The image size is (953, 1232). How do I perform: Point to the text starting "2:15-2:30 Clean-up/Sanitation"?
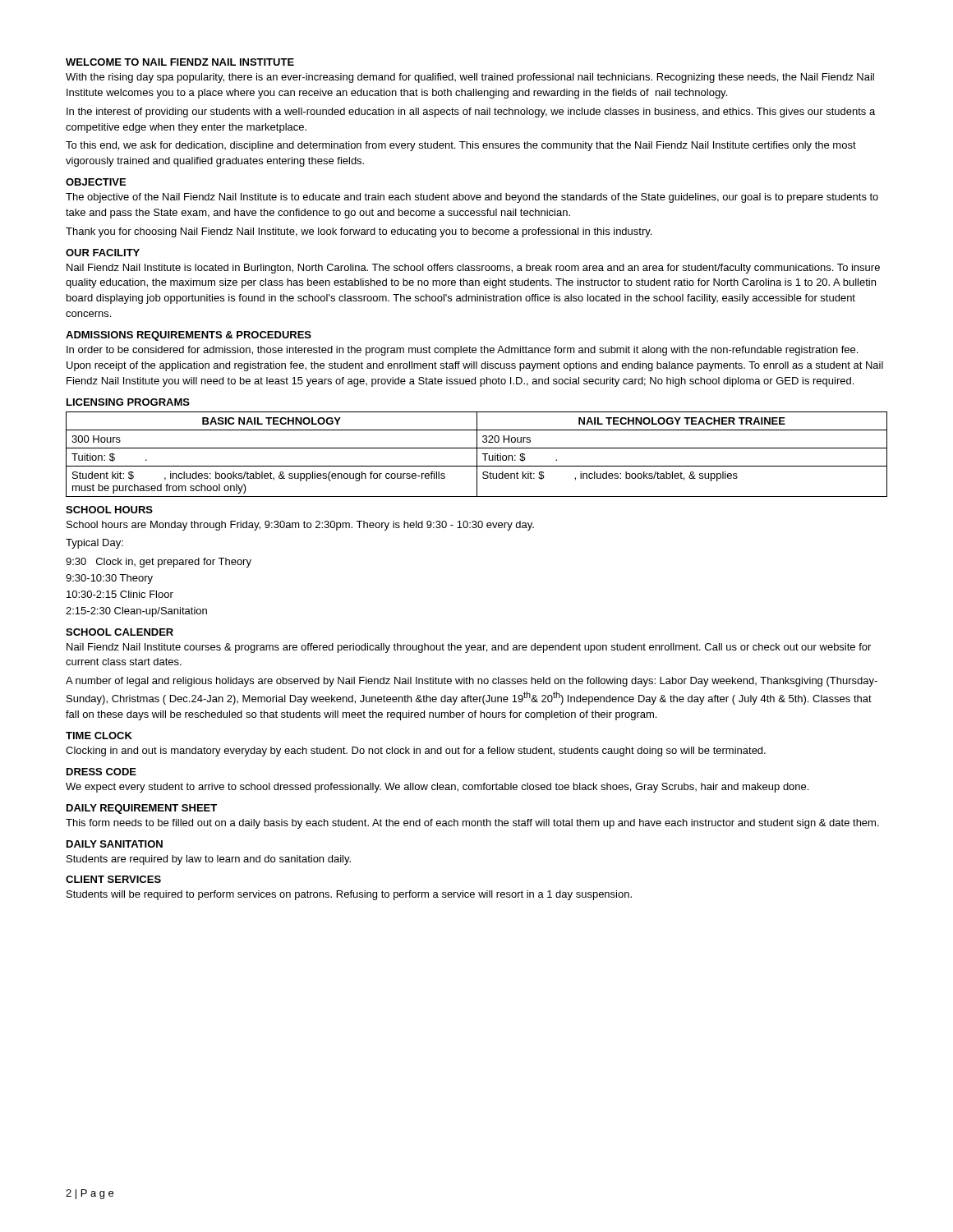pos(137,610)
